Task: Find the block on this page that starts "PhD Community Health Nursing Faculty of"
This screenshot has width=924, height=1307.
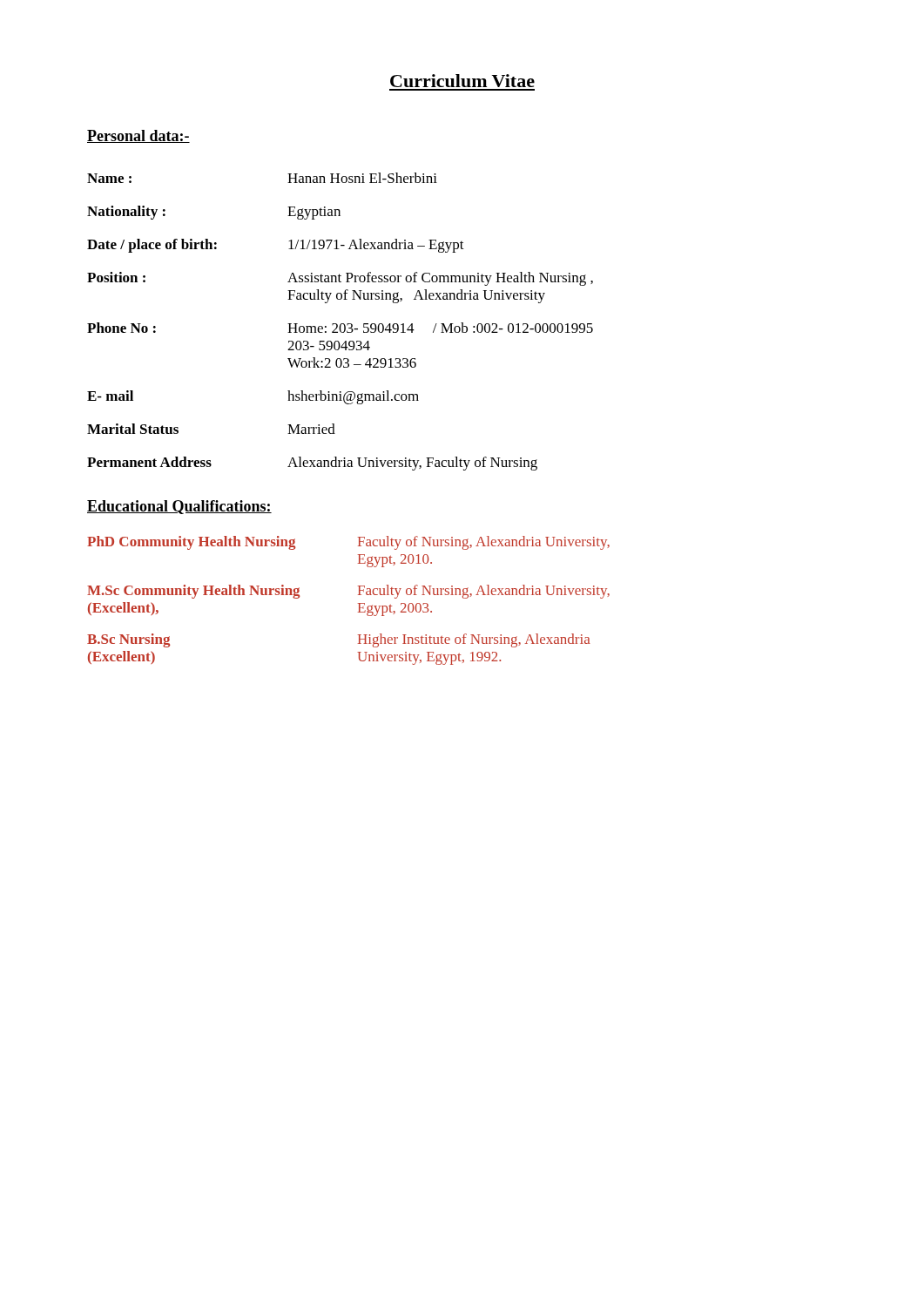Action: pyautogui.click(x=462, y=551)
